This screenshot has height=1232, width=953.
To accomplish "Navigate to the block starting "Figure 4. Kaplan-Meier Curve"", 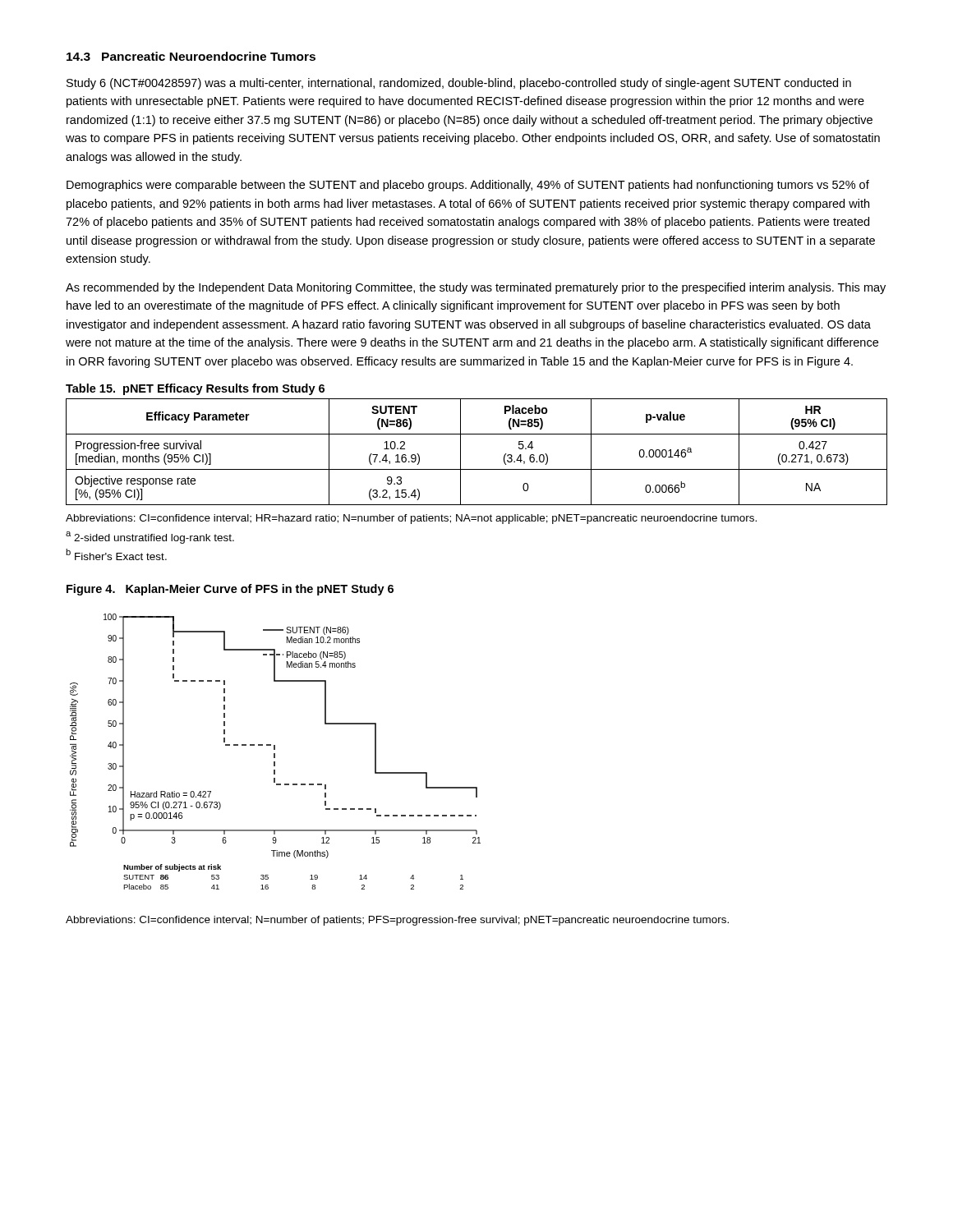I will point(230,589).
